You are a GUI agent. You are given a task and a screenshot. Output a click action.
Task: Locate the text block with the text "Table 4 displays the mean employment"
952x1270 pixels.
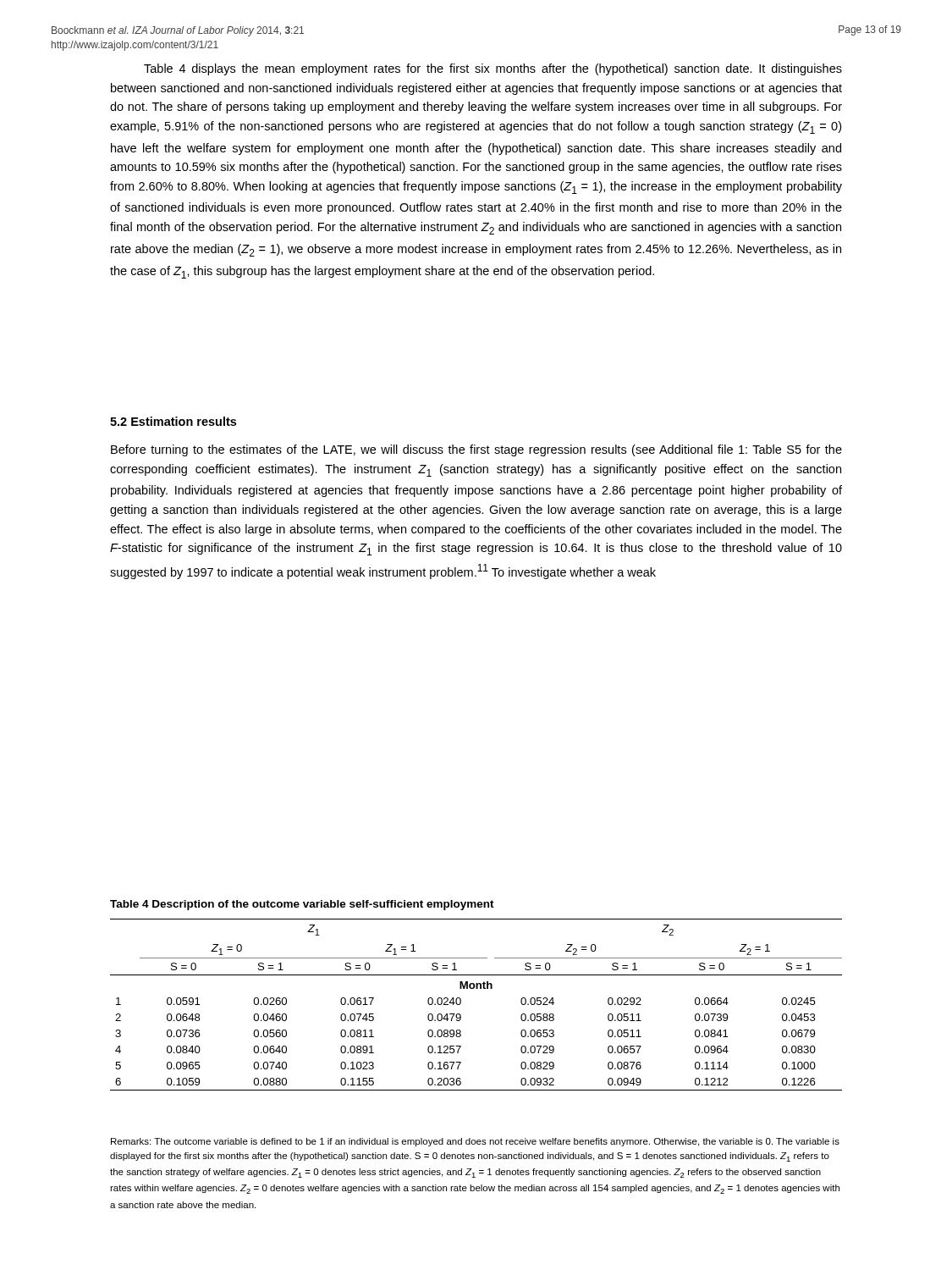[x=476, y=171]
